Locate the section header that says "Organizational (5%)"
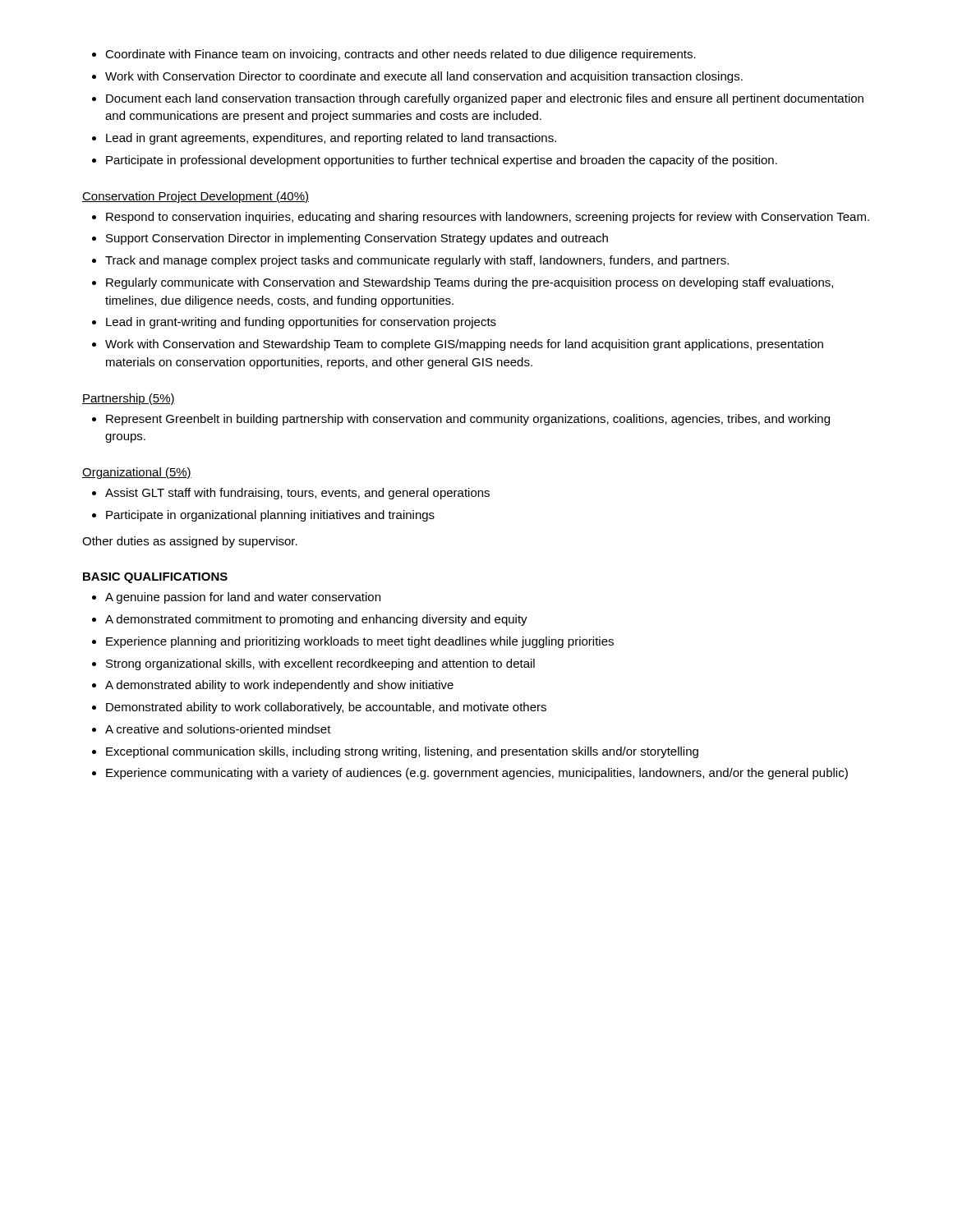The image size is (953, 1232). point(137,472)
